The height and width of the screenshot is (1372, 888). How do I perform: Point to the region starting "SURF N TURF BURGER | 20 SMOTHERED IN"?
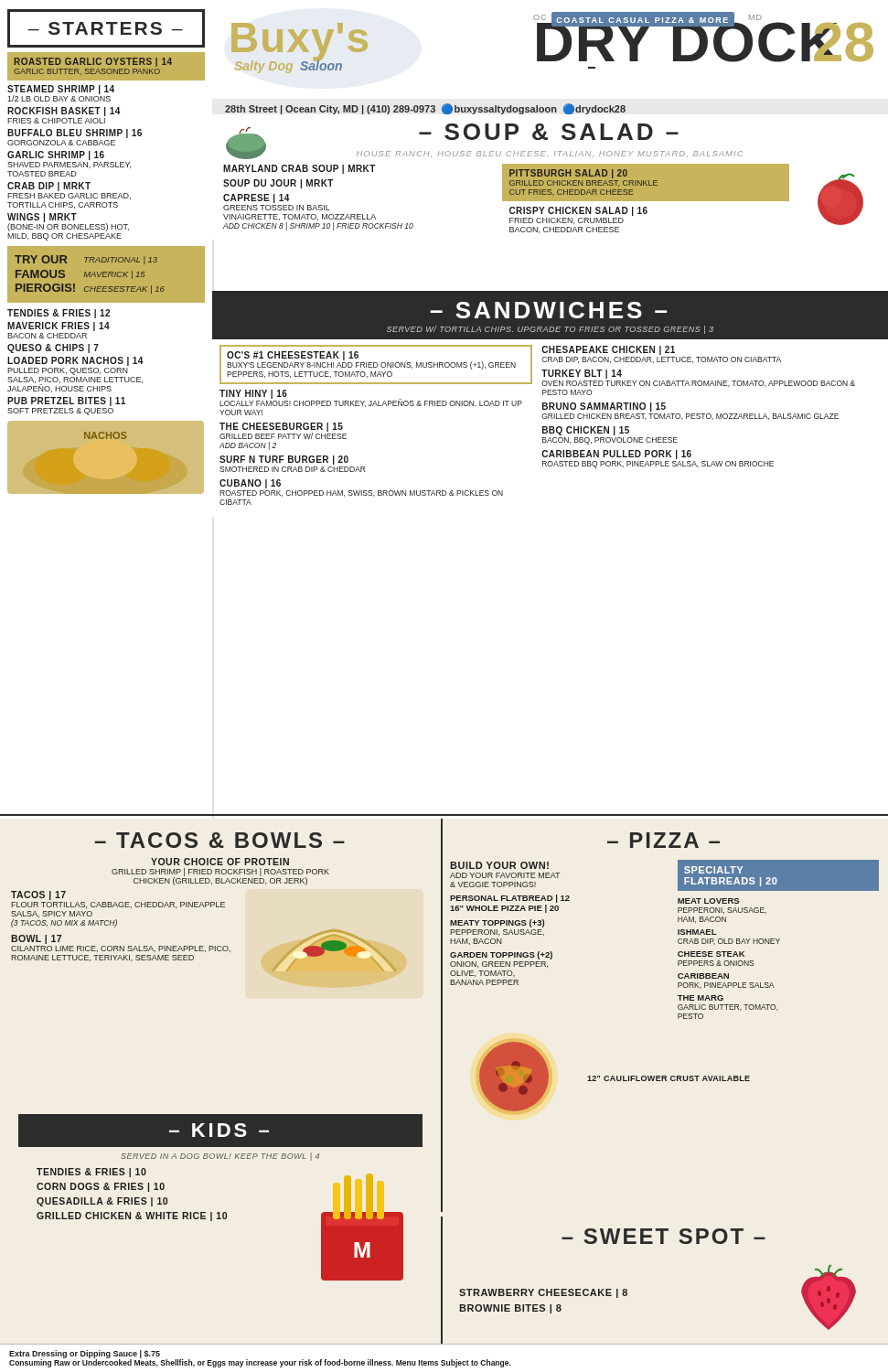[x=284, y=460]
